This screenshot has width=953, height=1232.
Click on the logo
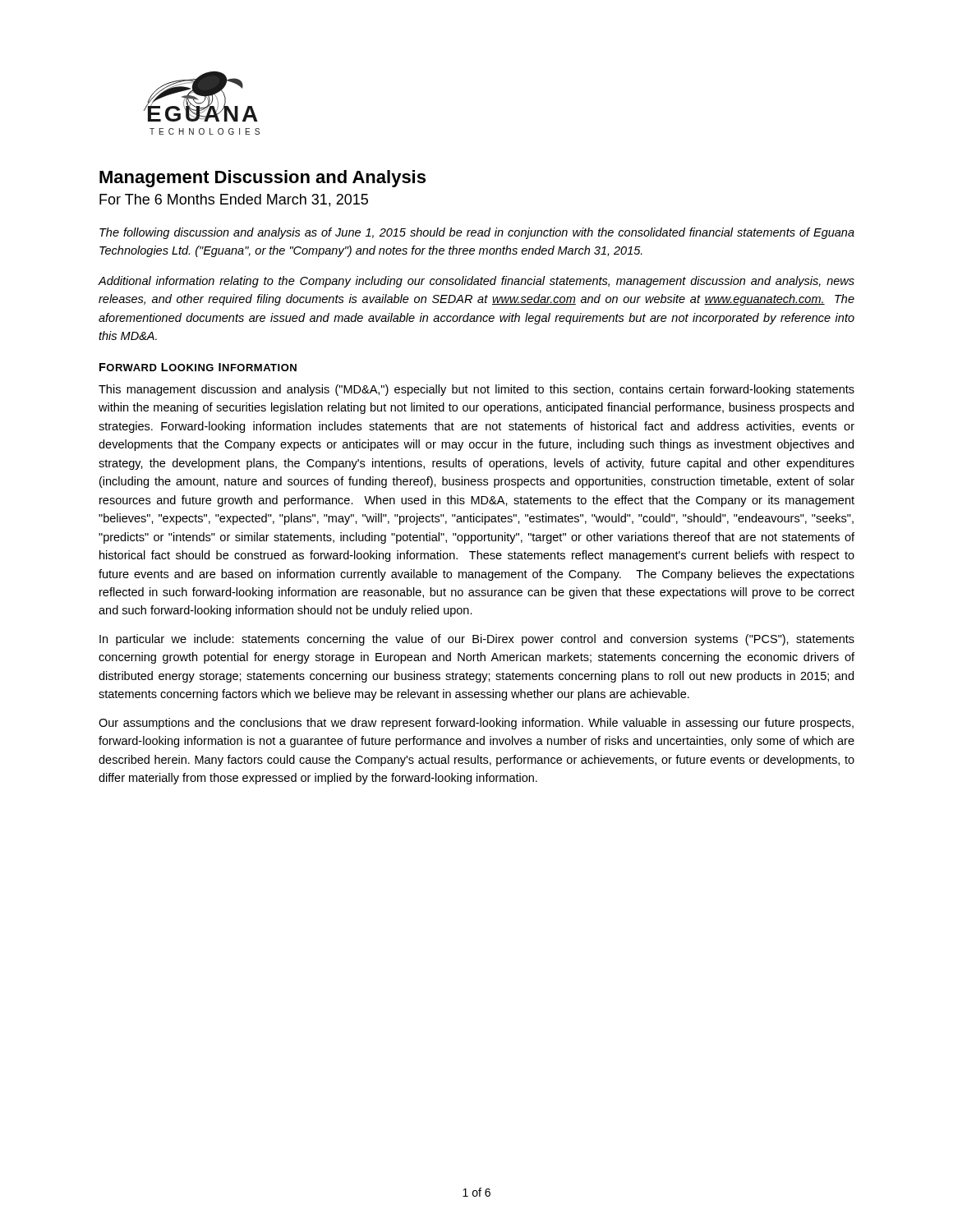click(476, 104)
